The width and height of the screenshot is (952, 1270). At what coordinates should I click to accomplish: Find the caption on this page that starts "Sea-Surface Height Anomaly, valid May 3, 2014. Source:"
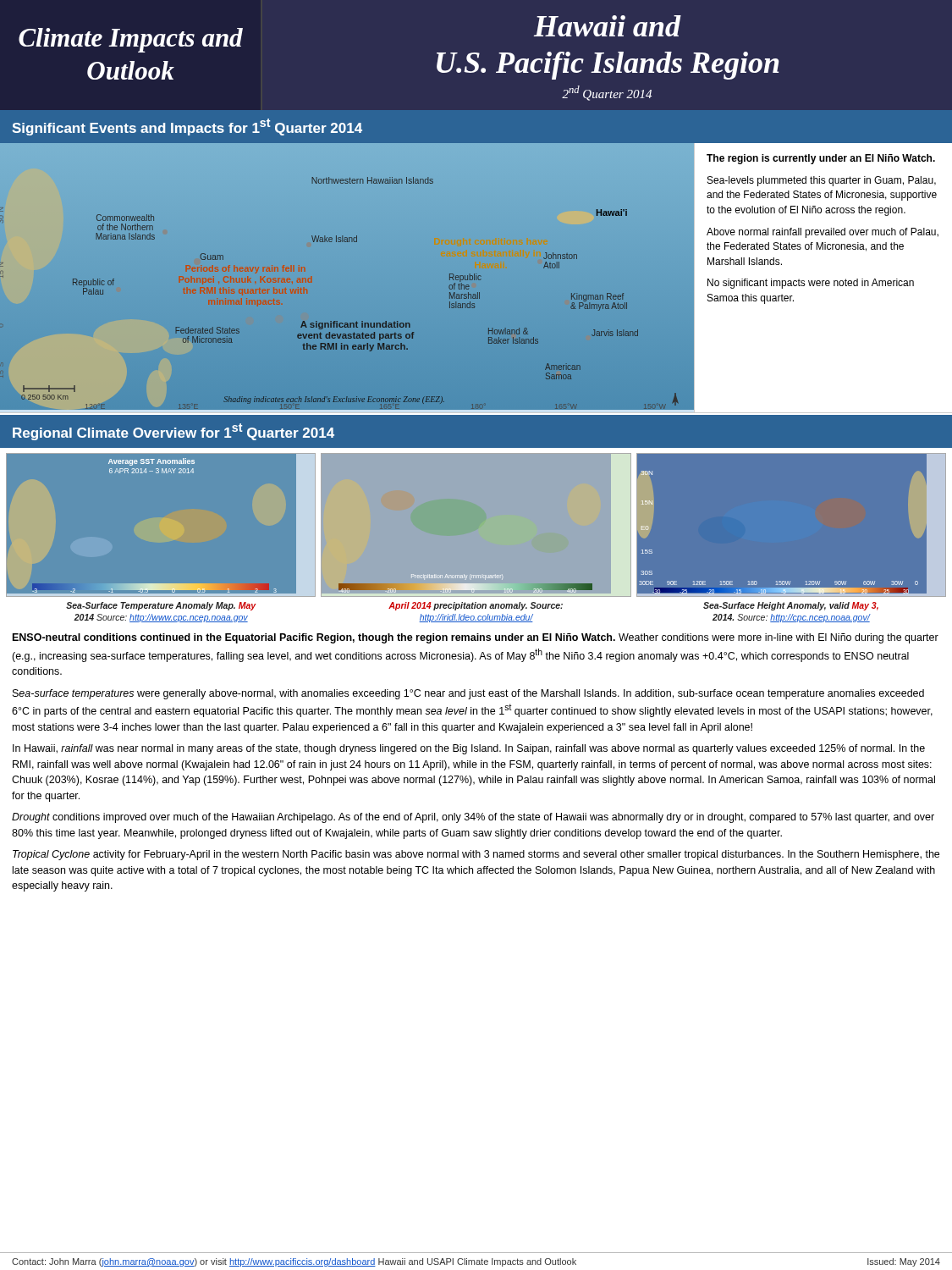[791, 611]
